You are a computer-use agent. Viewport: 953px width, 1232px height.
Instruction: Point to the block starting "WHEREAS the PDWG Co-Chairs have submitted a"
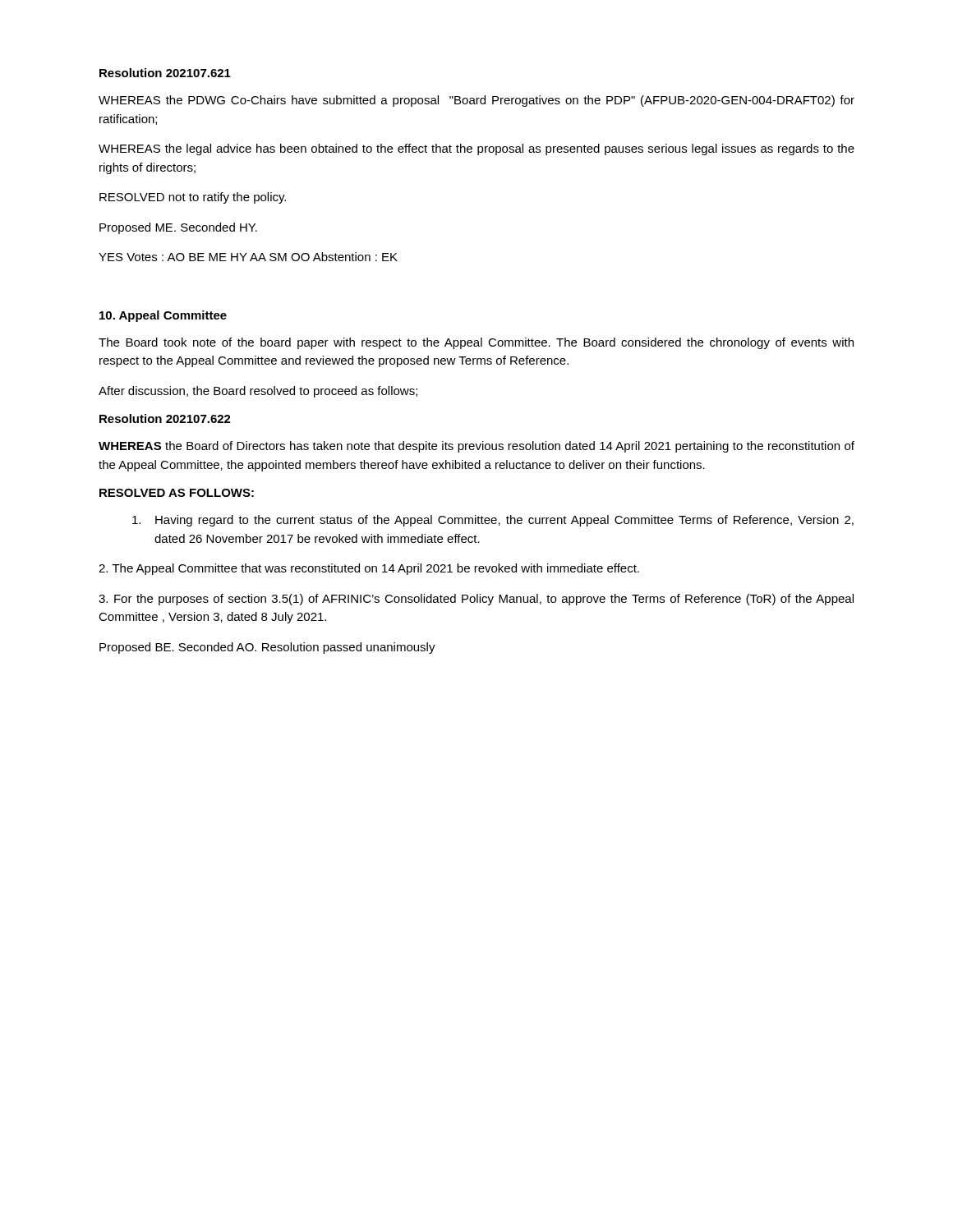click(x=476, y=109)
